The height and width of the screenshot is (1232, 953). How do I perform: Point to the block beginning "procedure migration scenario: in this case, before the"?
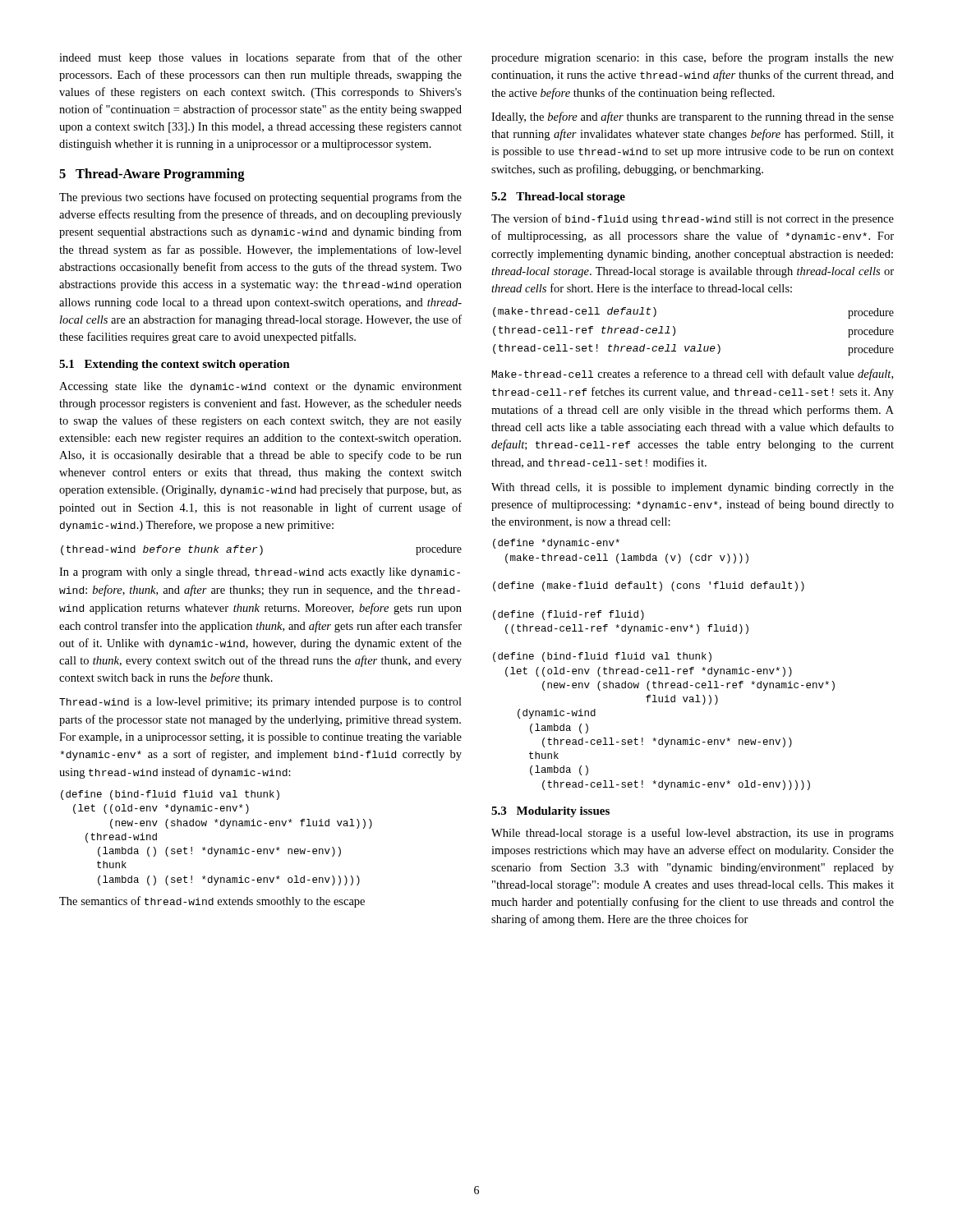693,76
